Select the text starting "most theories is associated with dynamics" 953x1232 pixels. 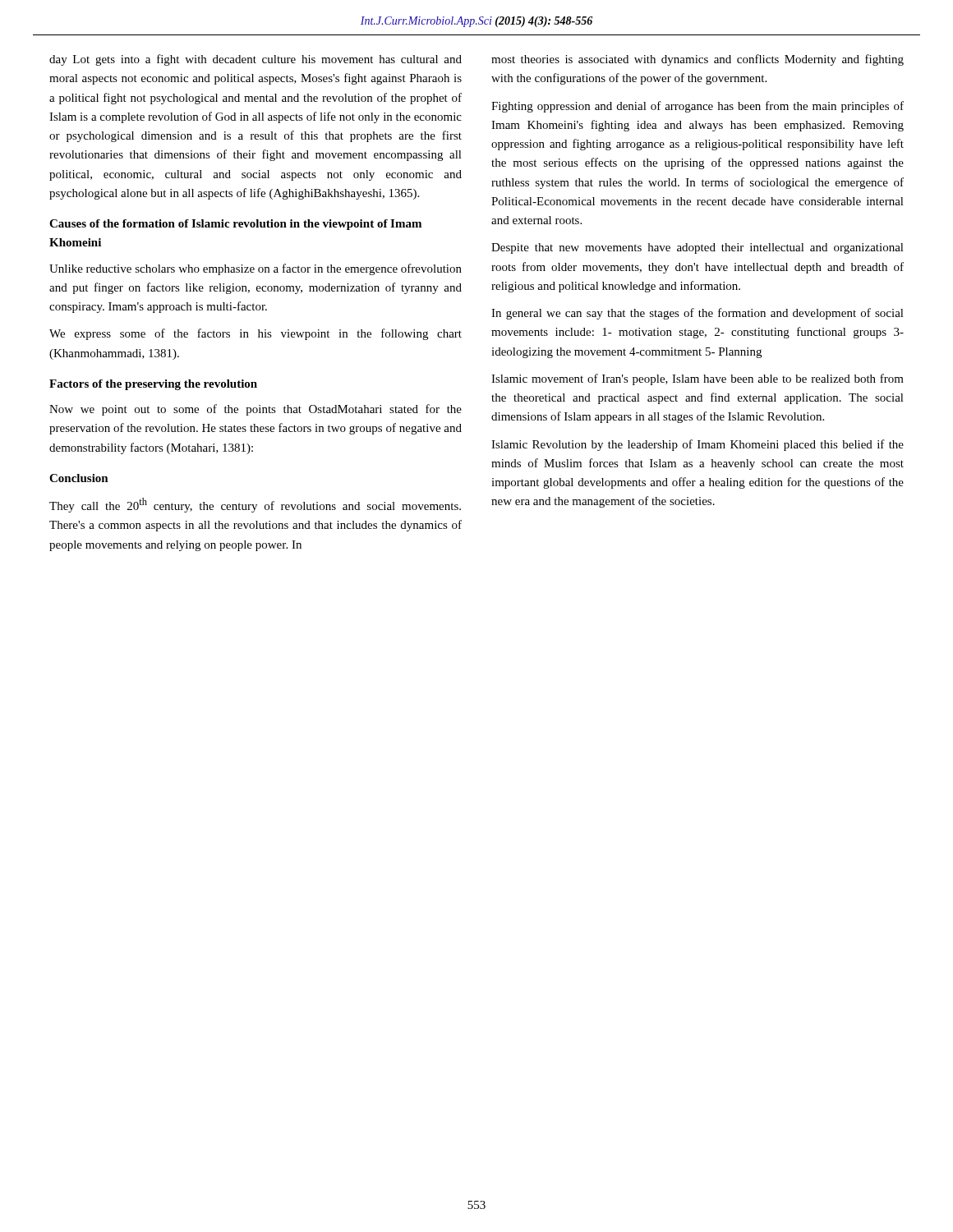pyautogui.click(x=698, y=69)
